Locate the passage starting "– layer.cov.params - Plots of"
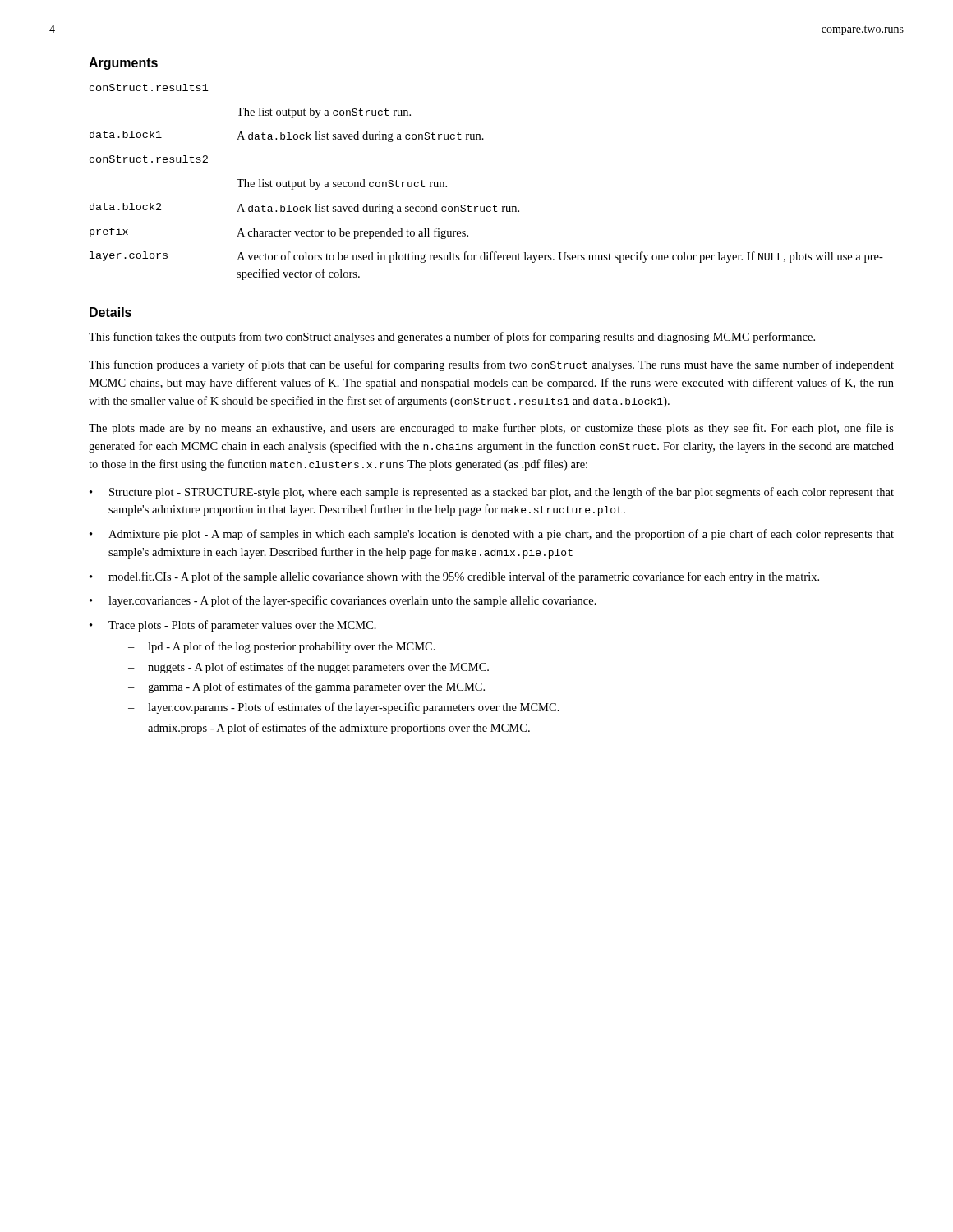 click(x=344, y=708)
